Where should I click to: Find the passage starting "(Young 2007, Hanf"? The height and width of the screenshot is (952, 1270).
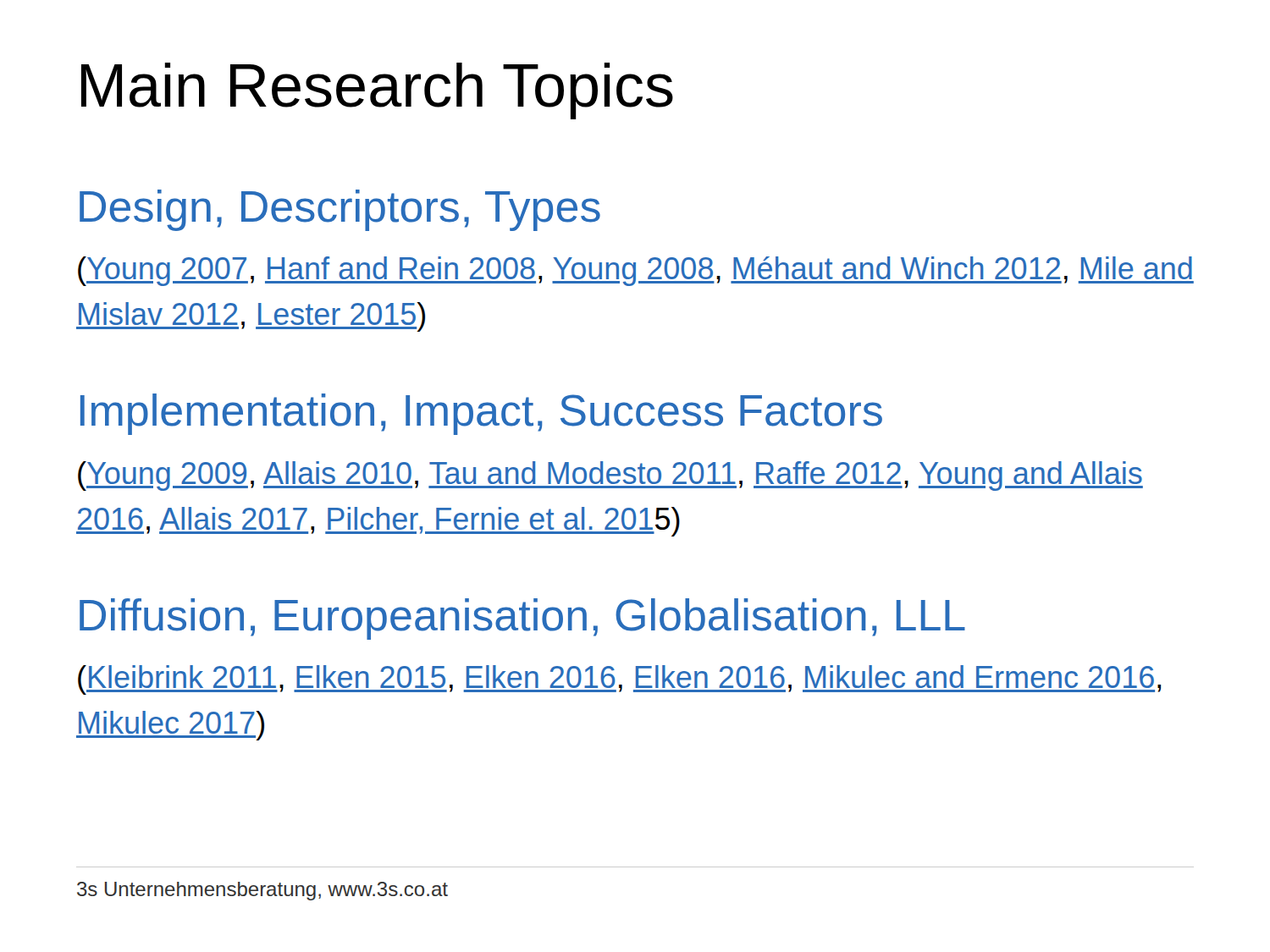pos(635,292)
